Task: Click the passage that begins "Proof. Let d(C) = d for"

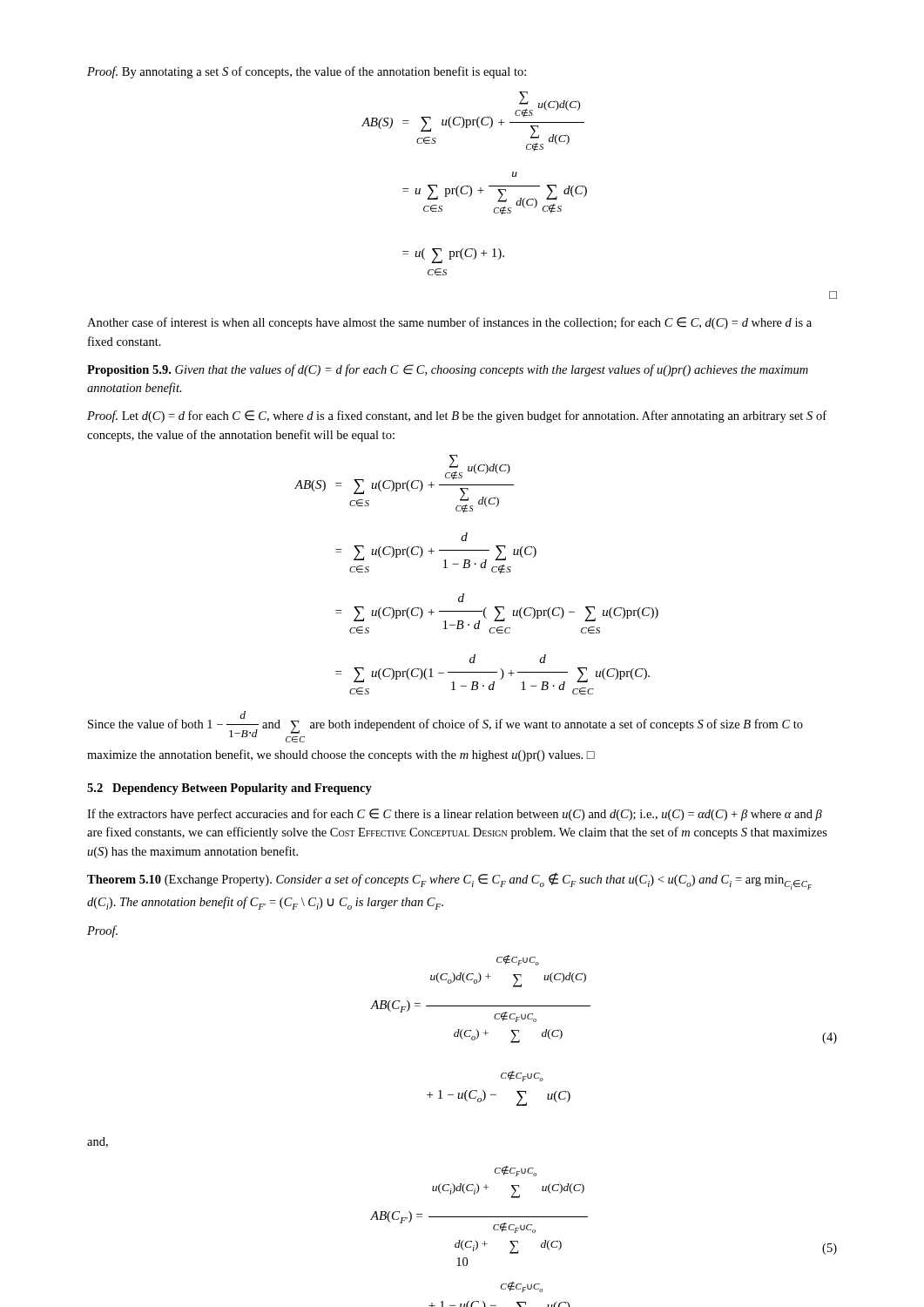Action: coord(457,425)
